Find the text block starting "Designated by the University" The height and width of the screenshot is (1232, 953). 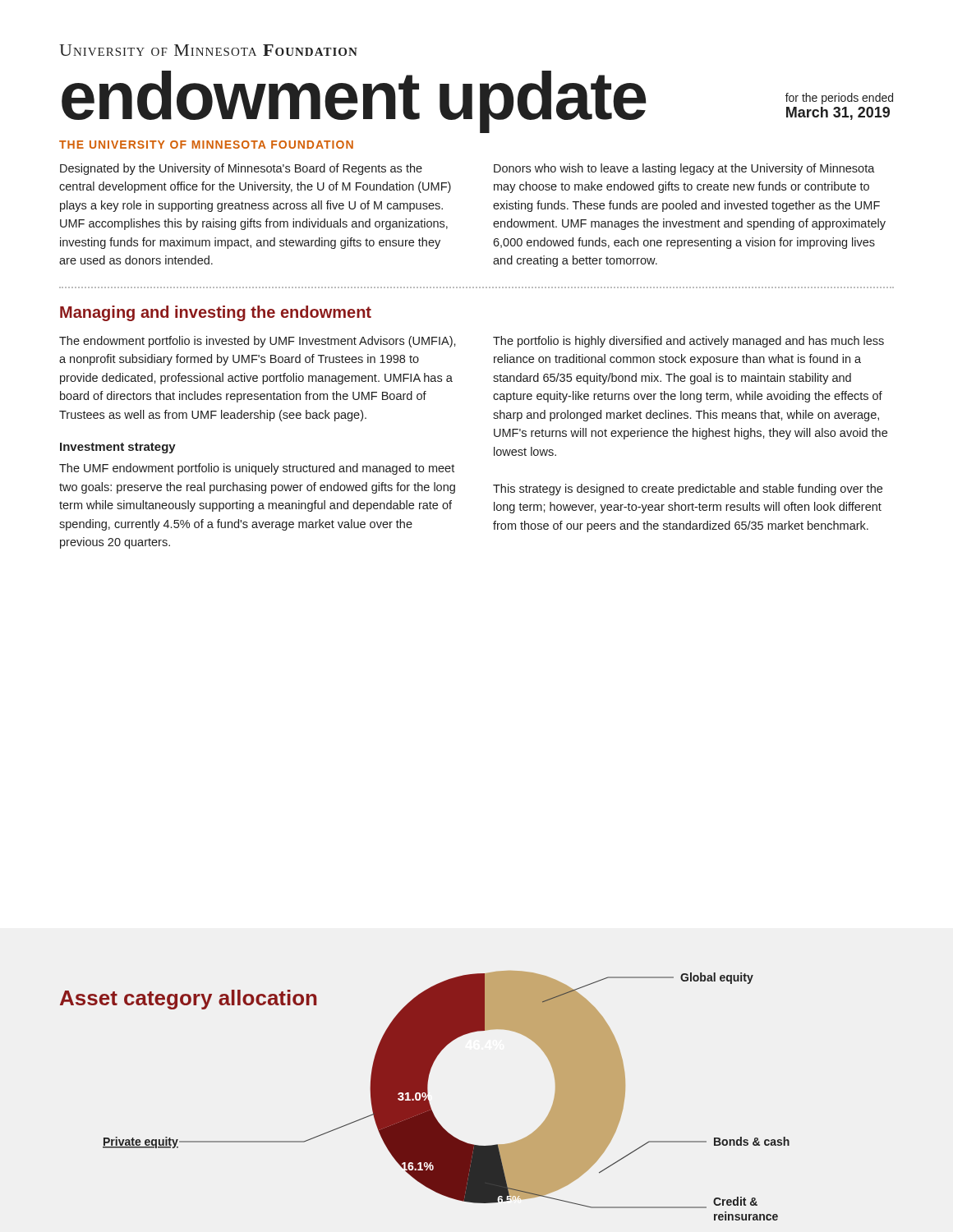coord(255,214)
